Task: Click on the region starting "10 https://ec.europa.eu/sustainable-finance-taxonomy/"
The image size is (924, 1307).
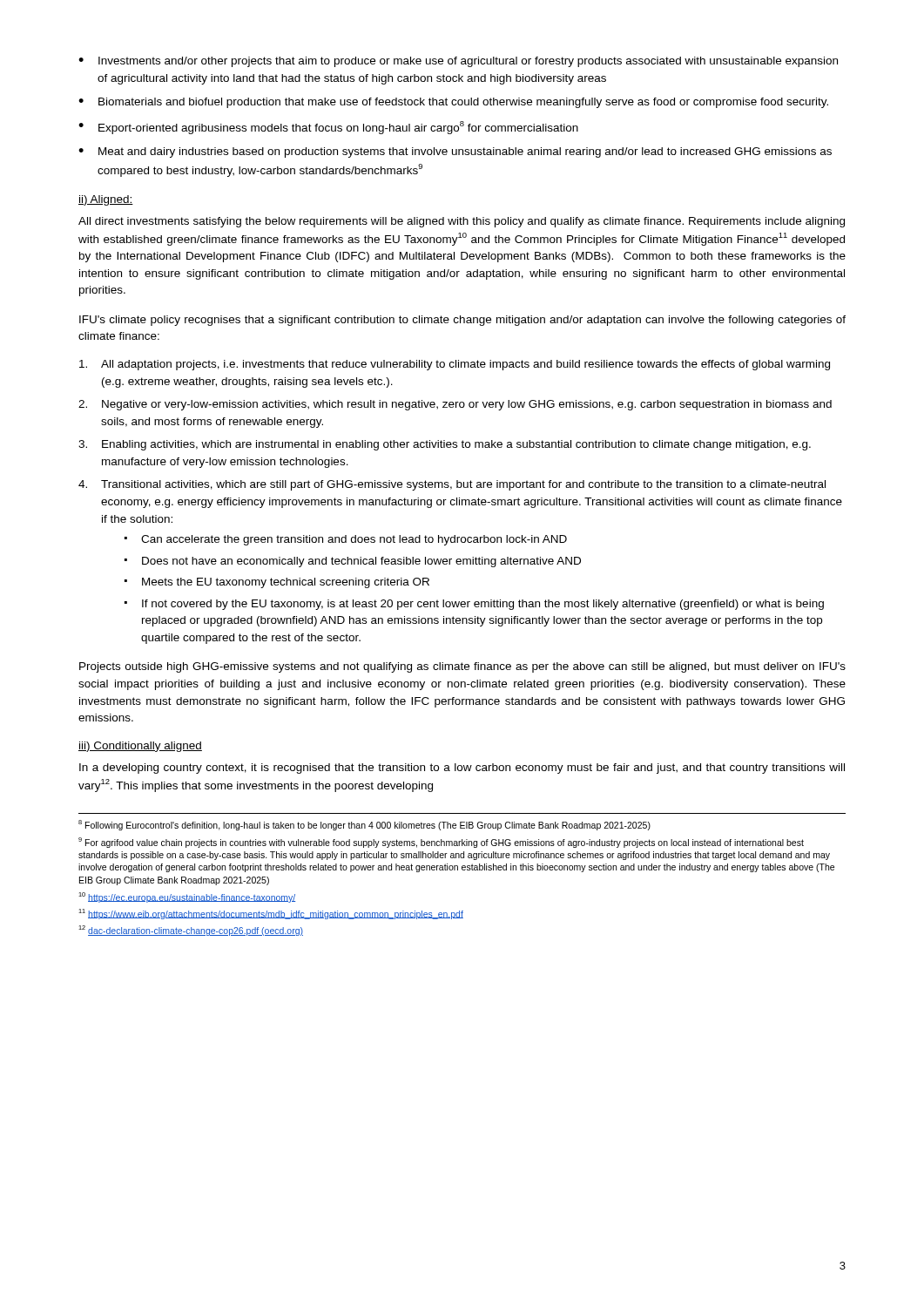Action: (x=187, y=896)
